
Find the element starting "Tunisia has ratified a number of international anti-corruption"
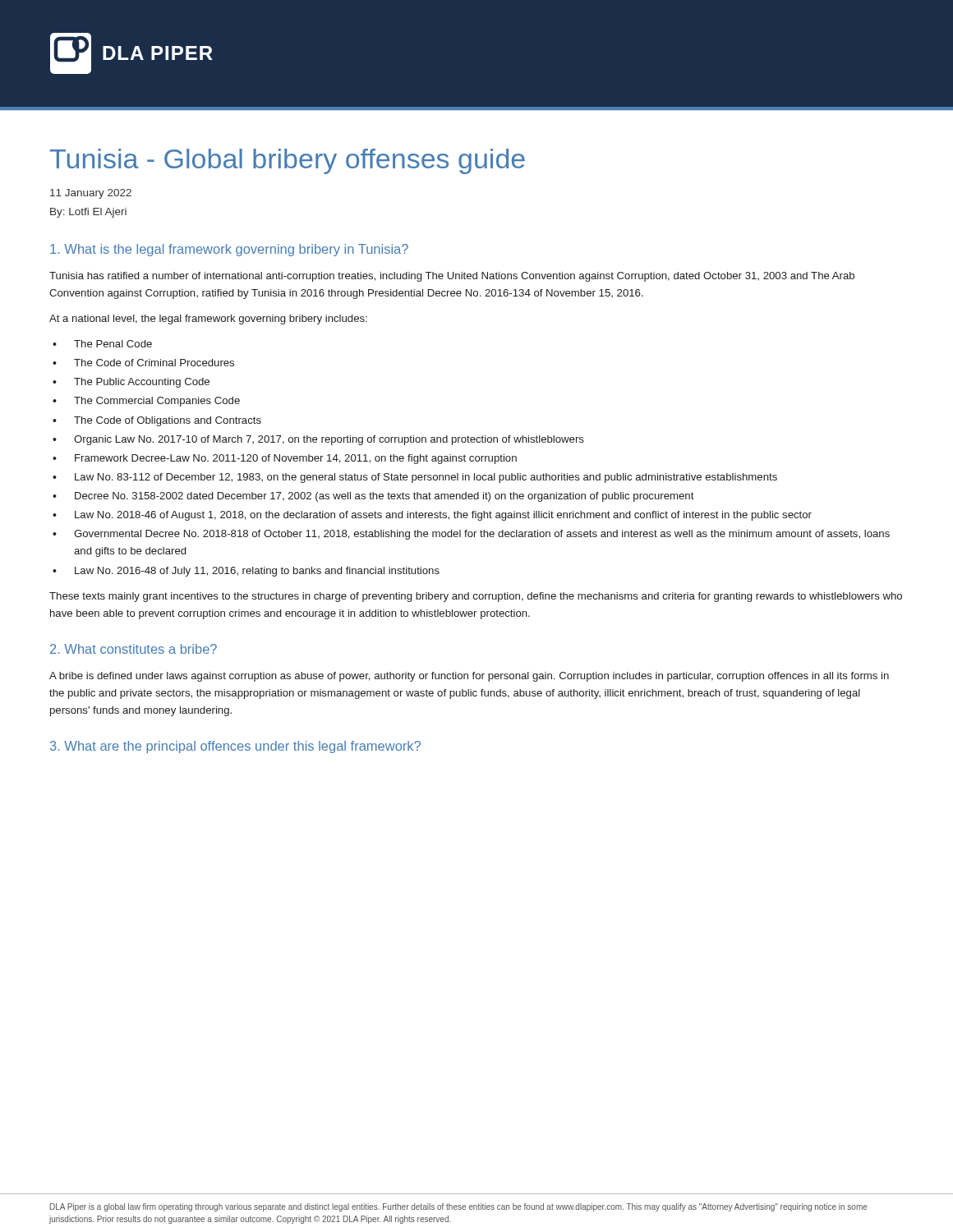[476, 284]
